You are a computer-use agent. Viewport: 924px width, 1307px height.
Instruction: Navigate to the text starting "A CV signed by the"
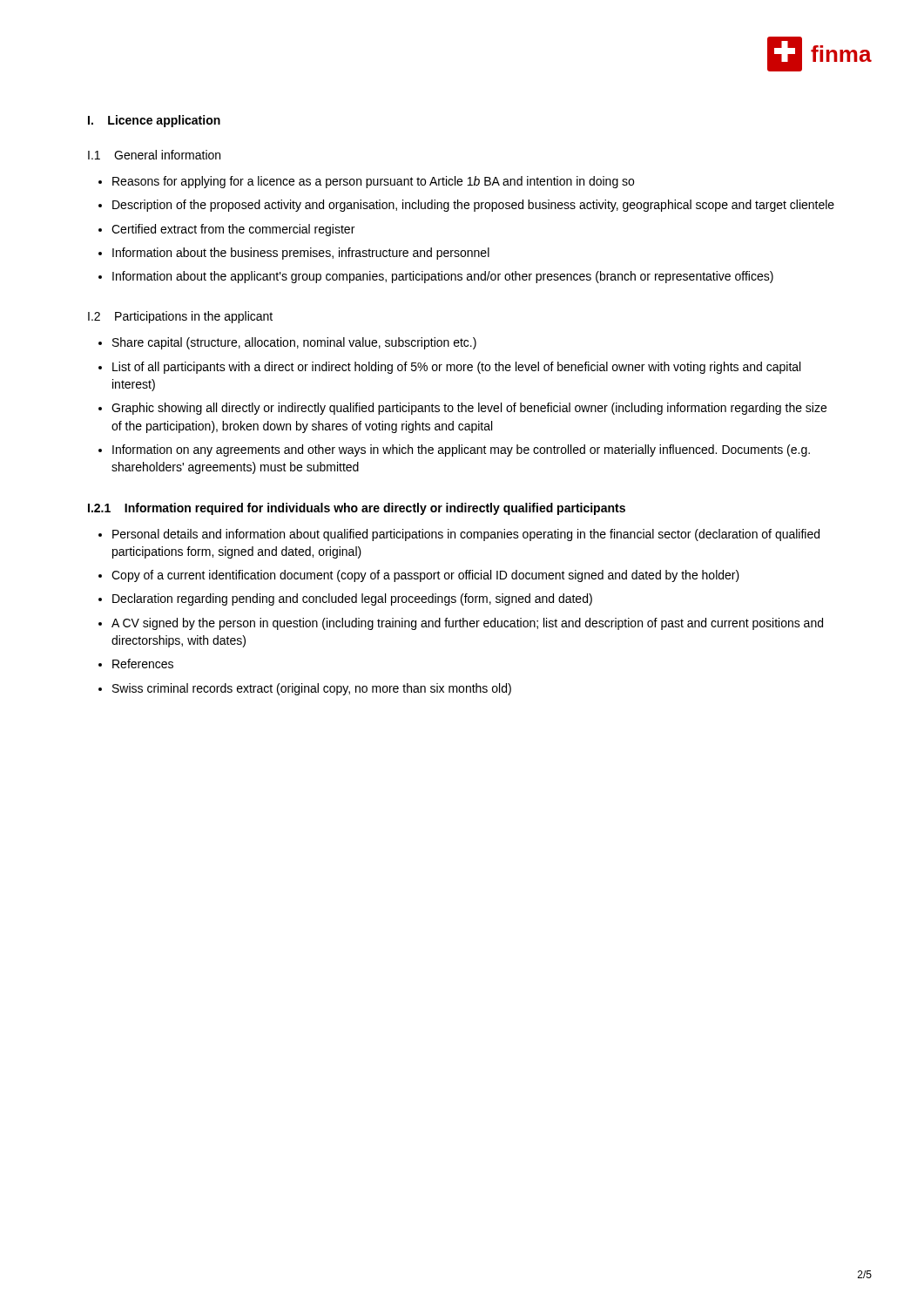pyautogui.click(x=474, y=632)
